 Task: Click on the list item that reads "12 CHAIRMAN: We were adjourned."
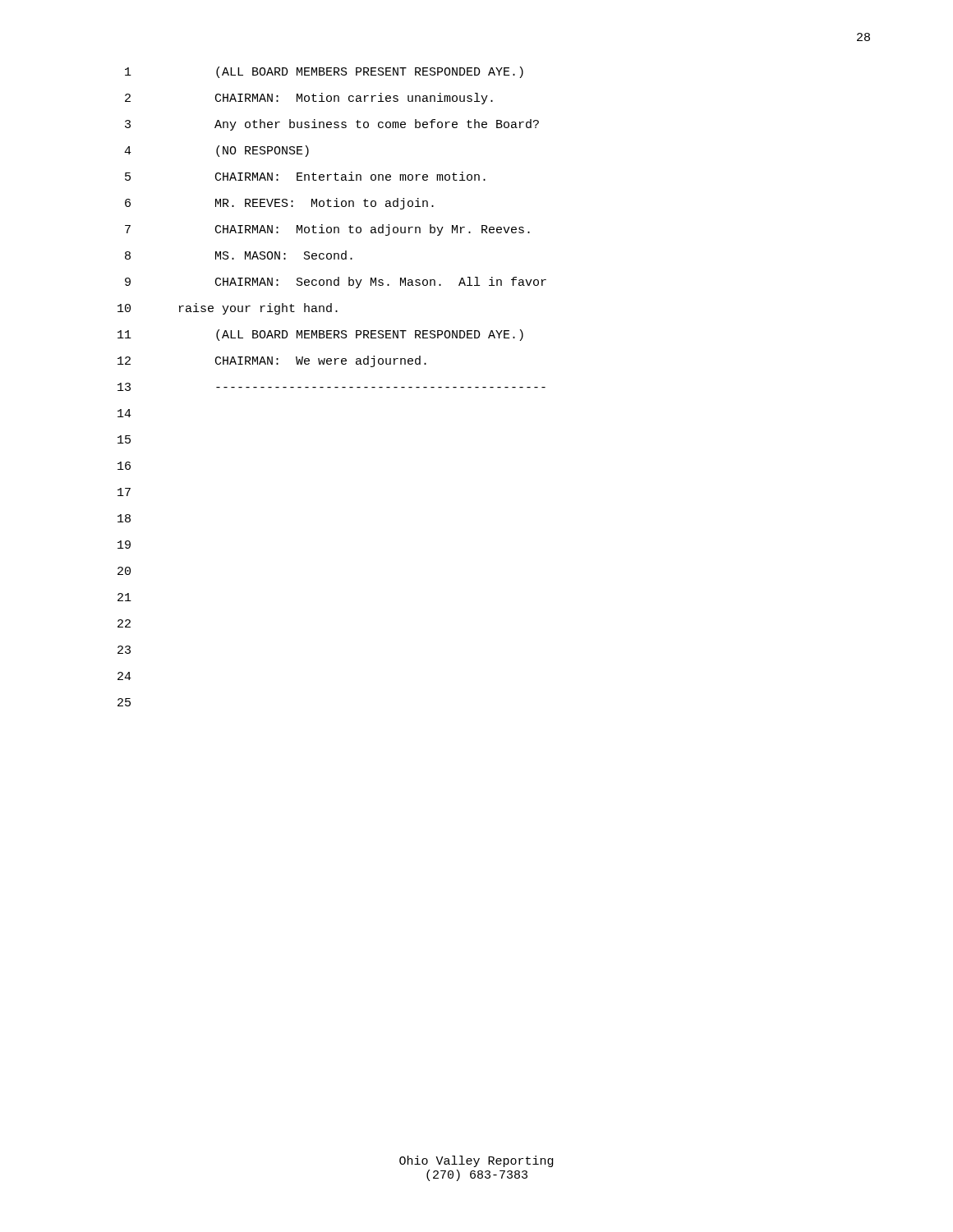[256, 362]
